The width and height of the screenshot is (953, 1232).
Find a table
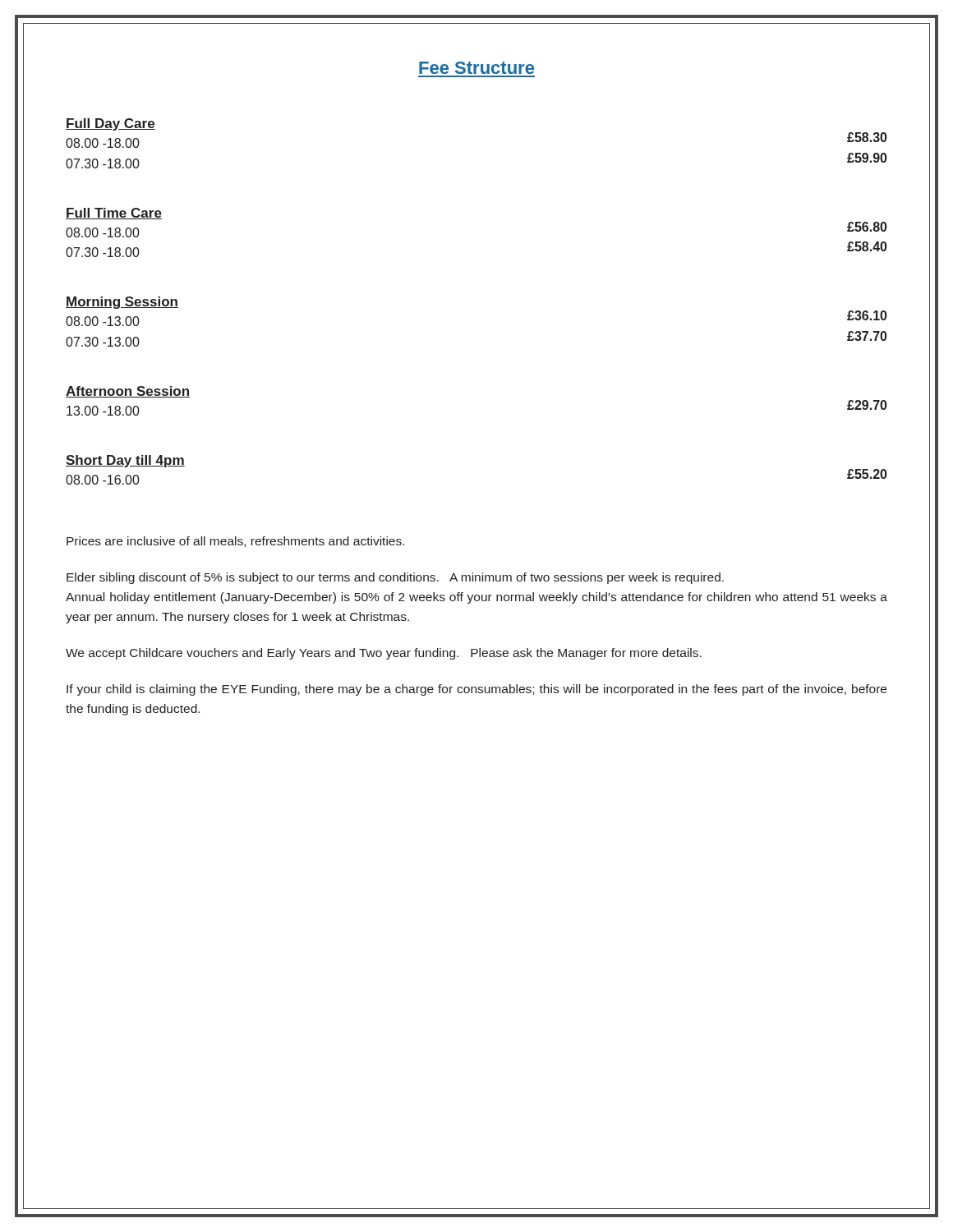coord(476,299)
